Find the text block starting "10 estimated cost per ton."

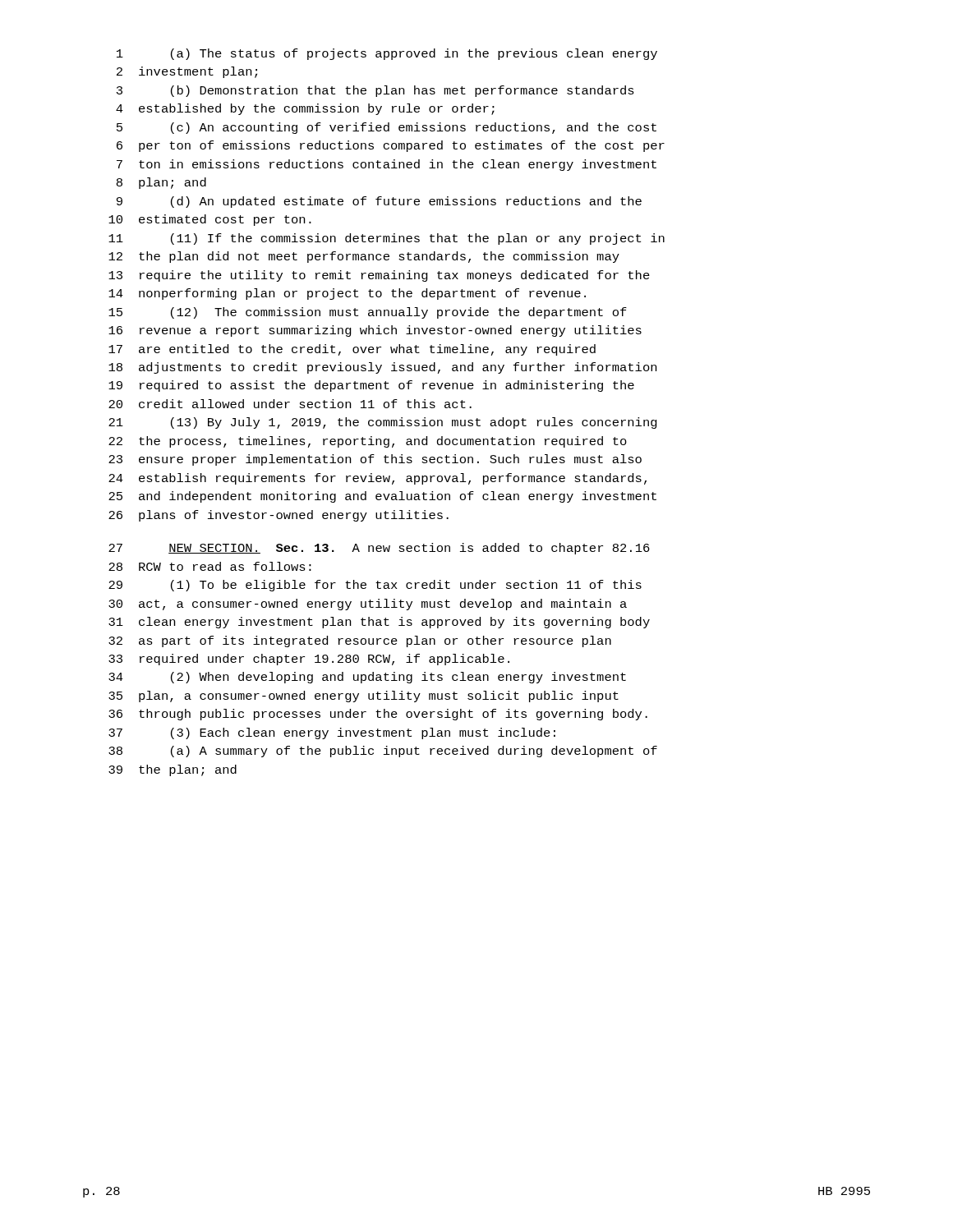(x=224, y=220)
